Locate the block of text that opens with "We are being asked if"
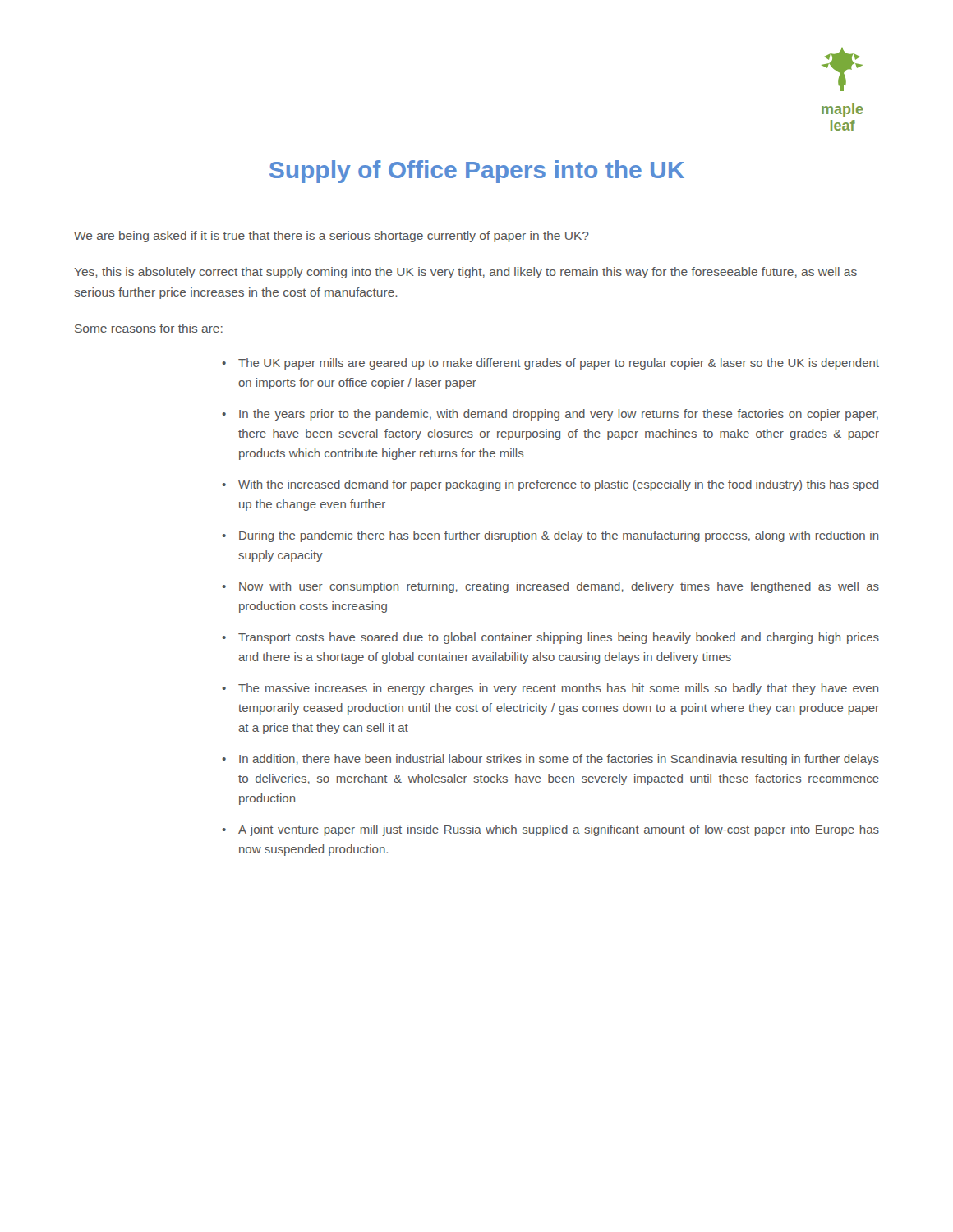The width and height of the screenshot is (953, 1232). 331,235
